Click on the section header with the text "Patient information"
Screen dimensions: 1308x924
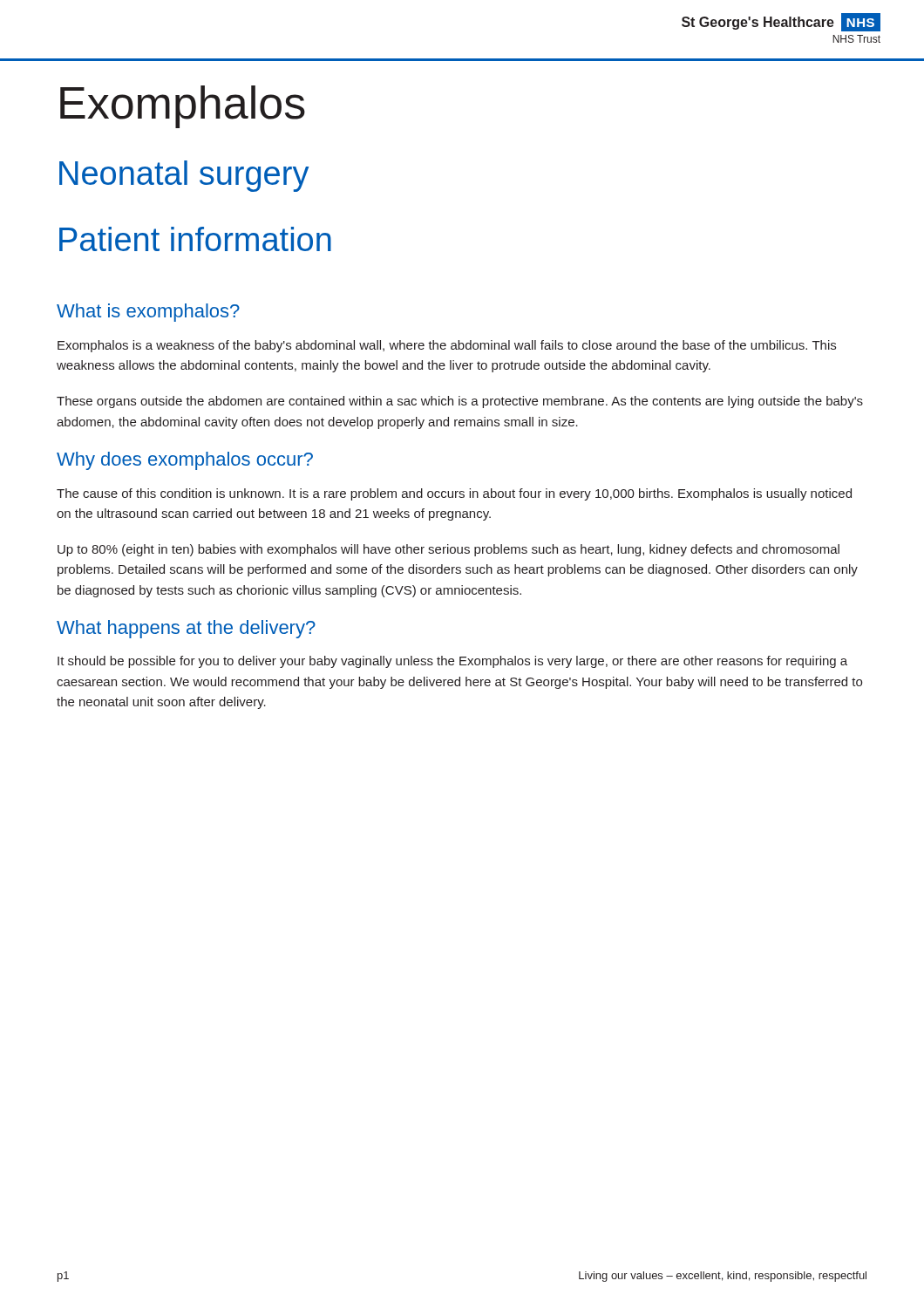coord(195,239)
